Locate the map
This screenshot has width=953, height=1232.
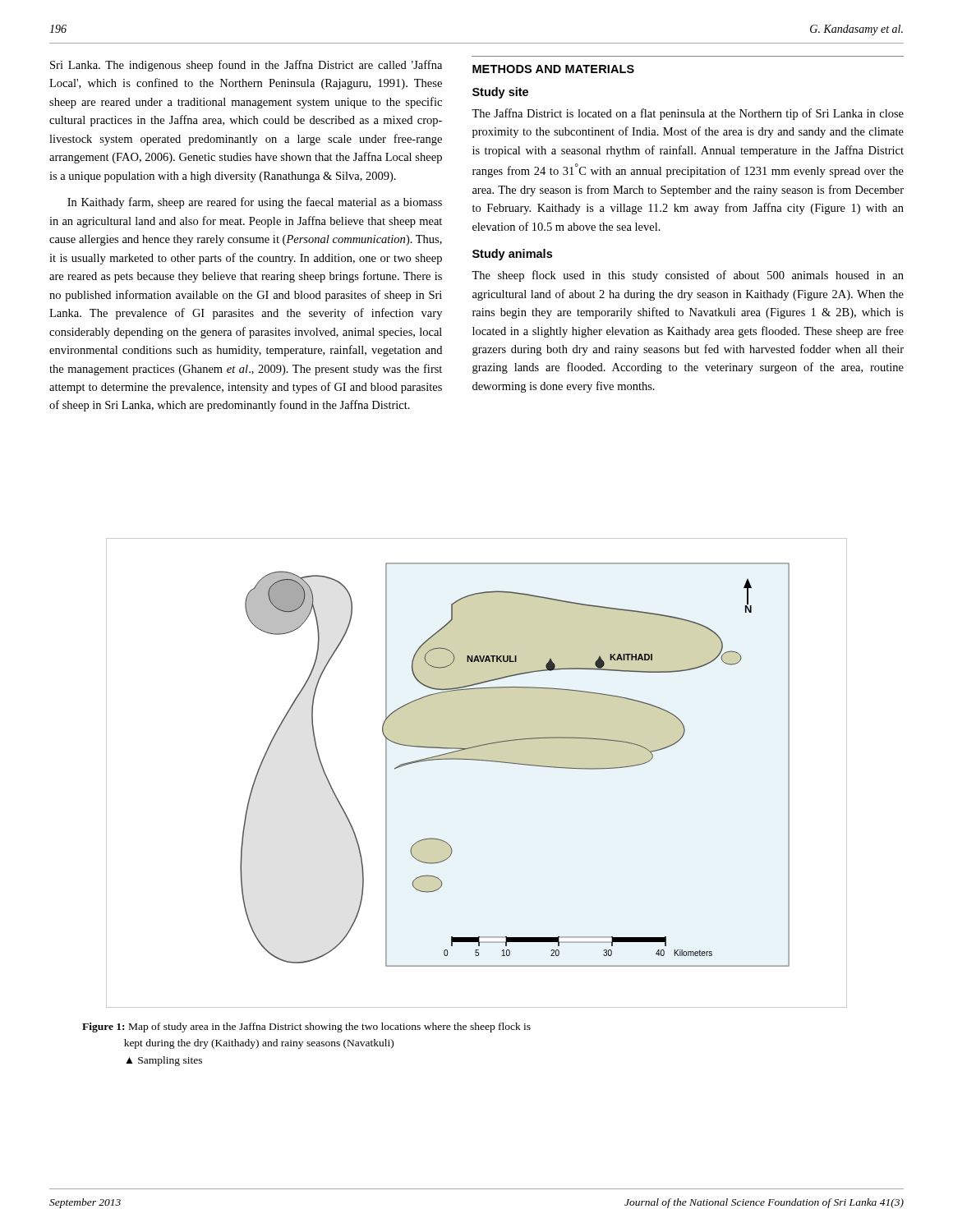(476, 773)
